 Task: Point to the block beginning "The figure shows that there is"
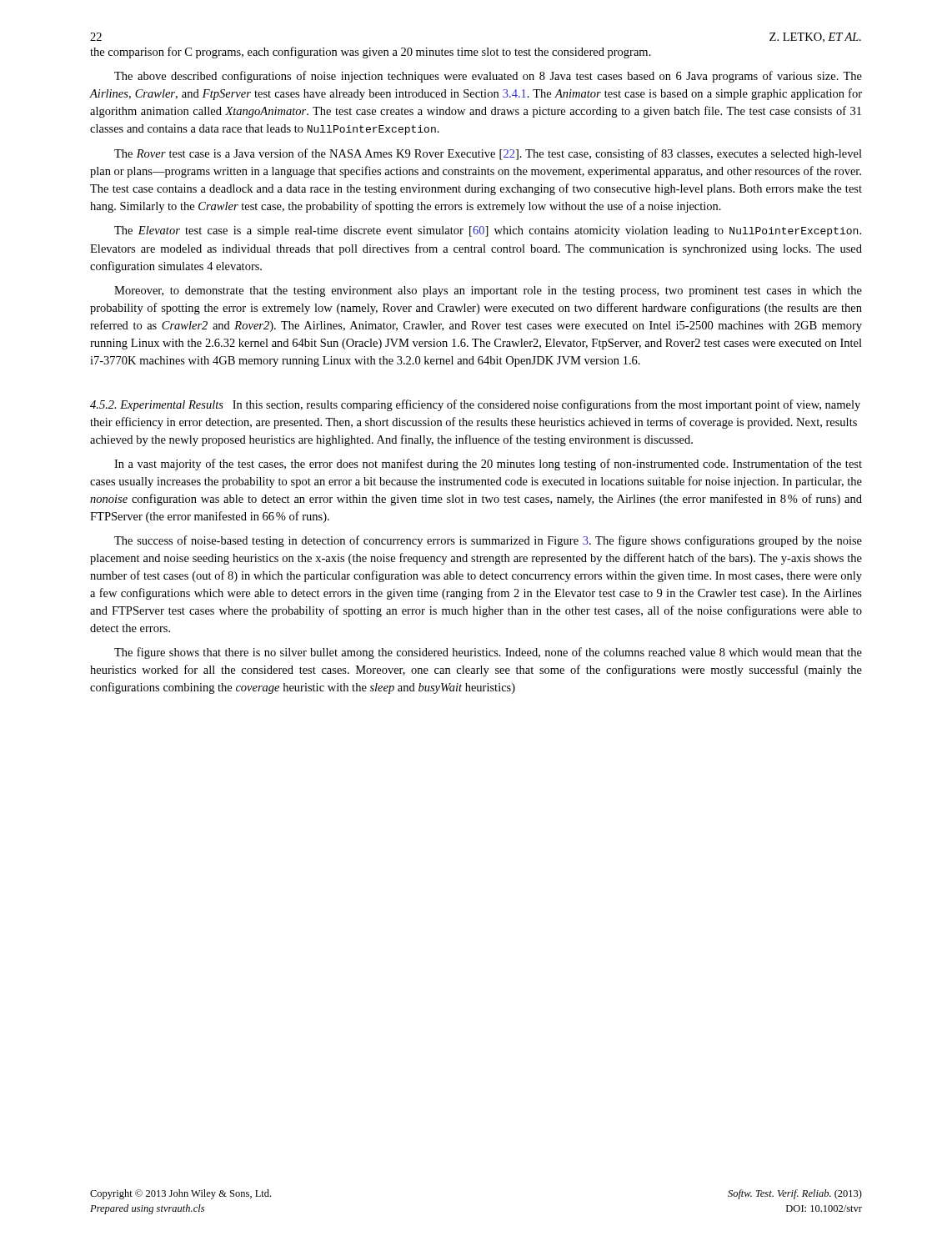click(476, 670)
